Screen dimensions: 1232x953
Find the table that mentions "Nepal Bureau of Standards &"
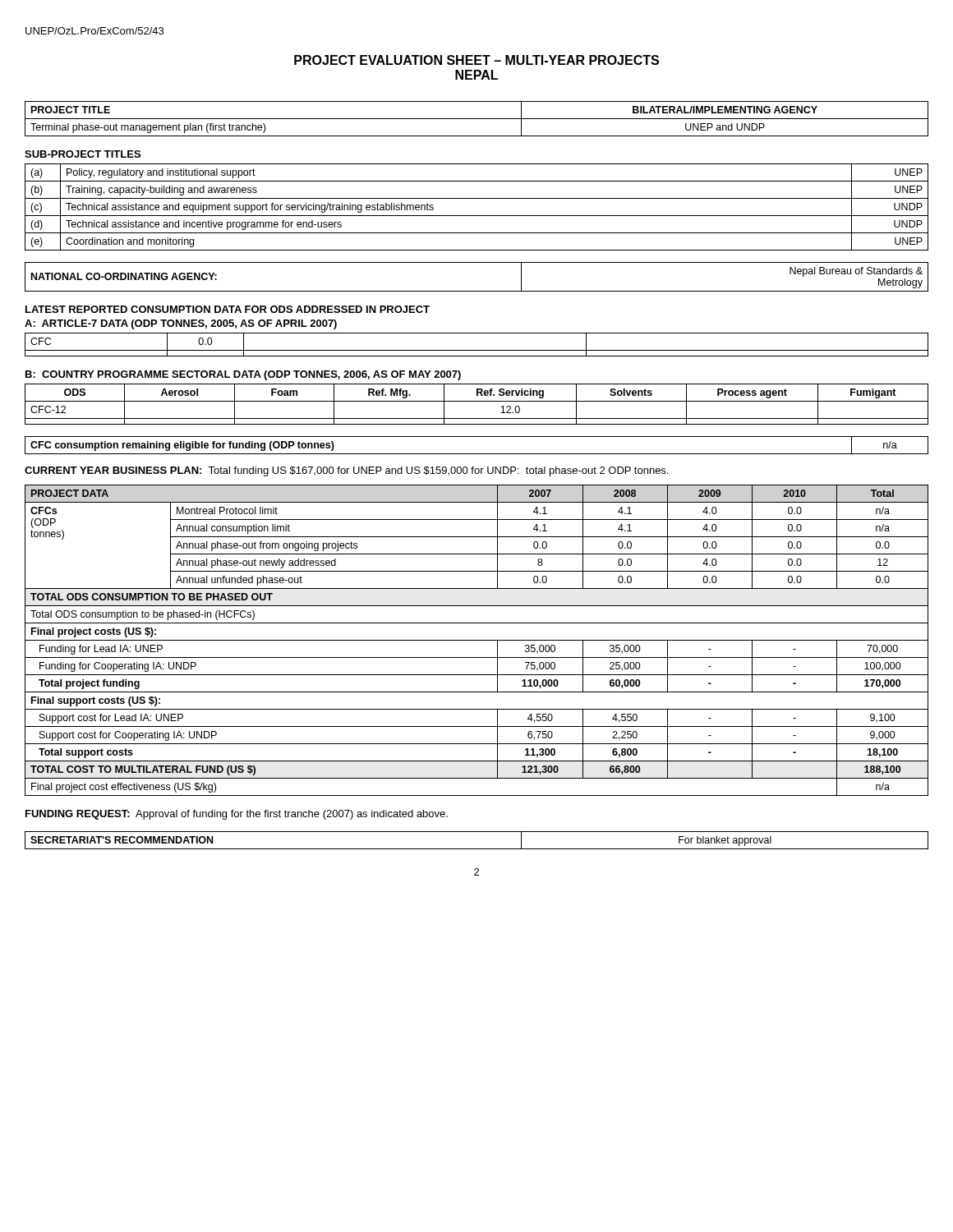coord(476,277)
